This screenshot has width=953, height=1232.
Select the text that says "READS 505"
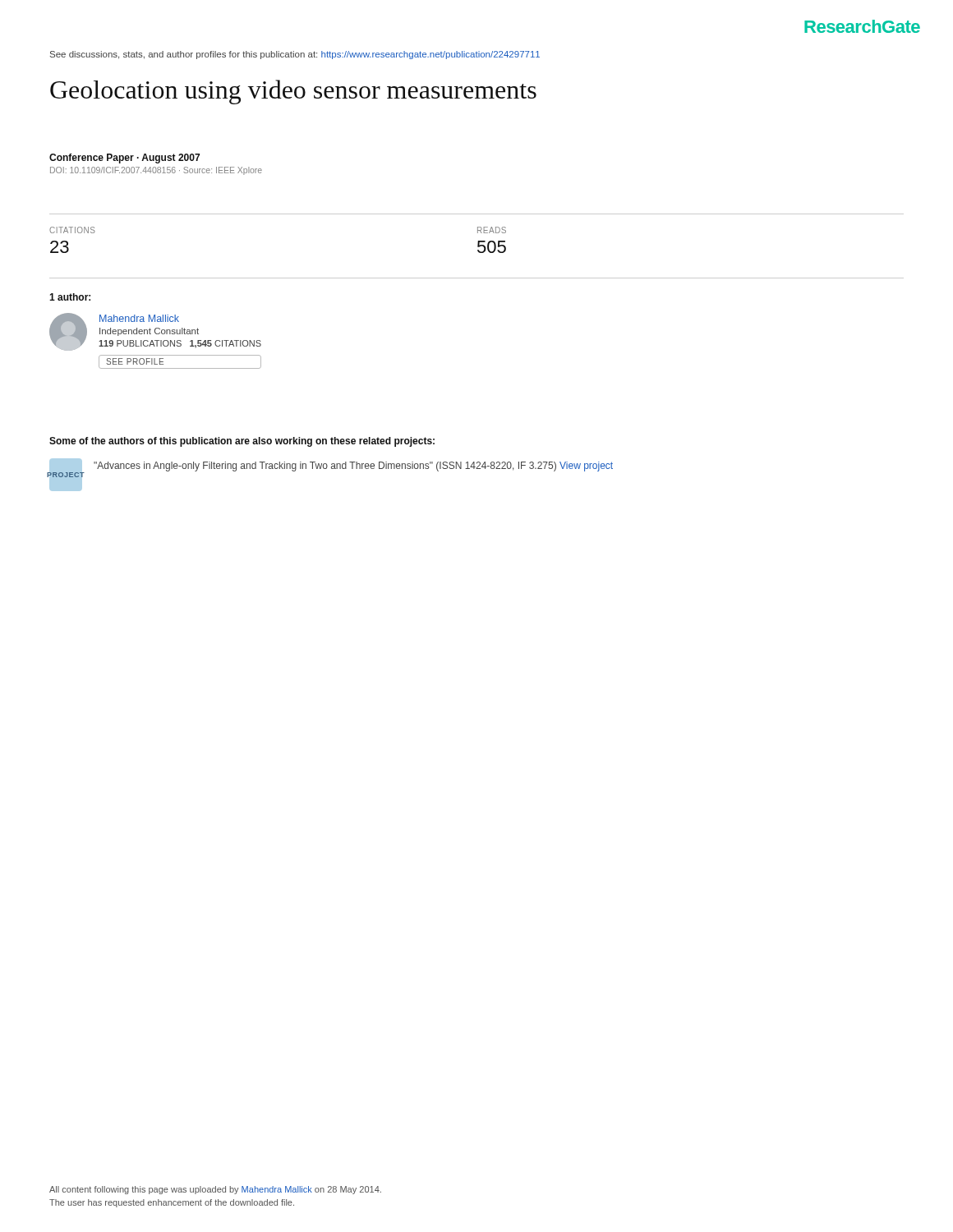(492, 230)
